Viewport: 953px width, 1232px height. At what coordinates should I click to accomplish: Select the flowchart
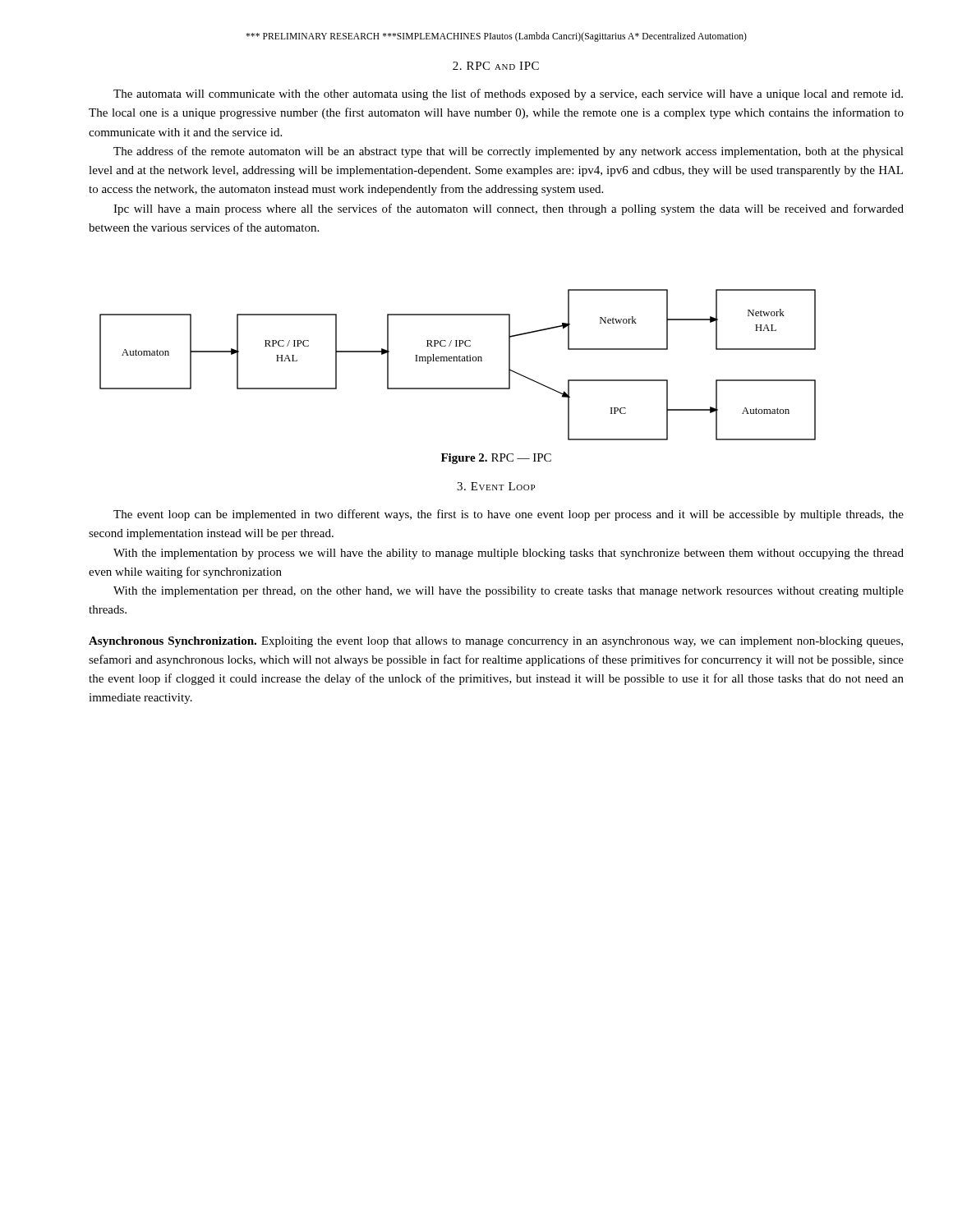coord(496,353)
